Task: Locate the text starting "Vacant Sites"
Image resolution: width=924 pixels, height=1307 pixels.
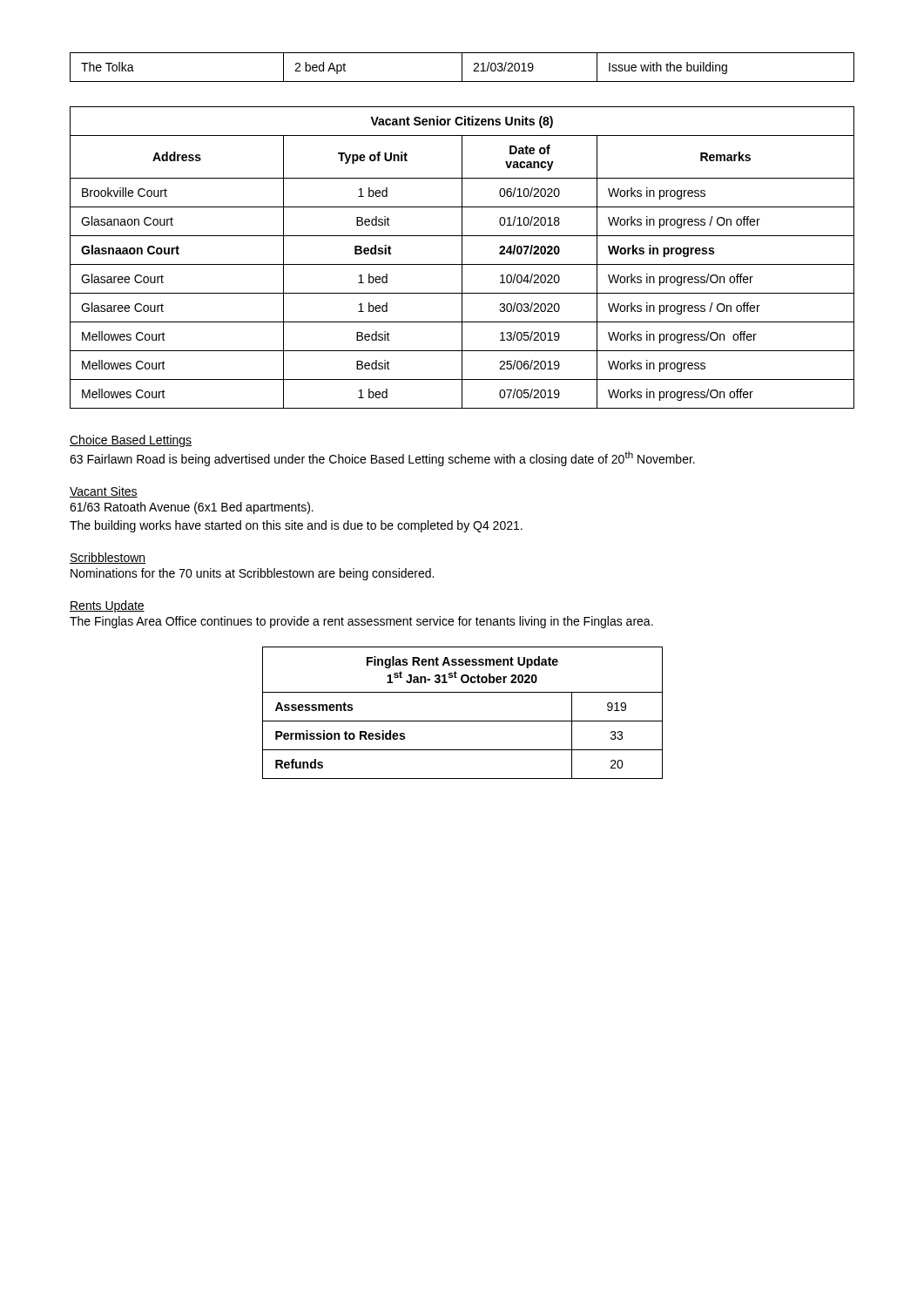Action: coord(103,491)
